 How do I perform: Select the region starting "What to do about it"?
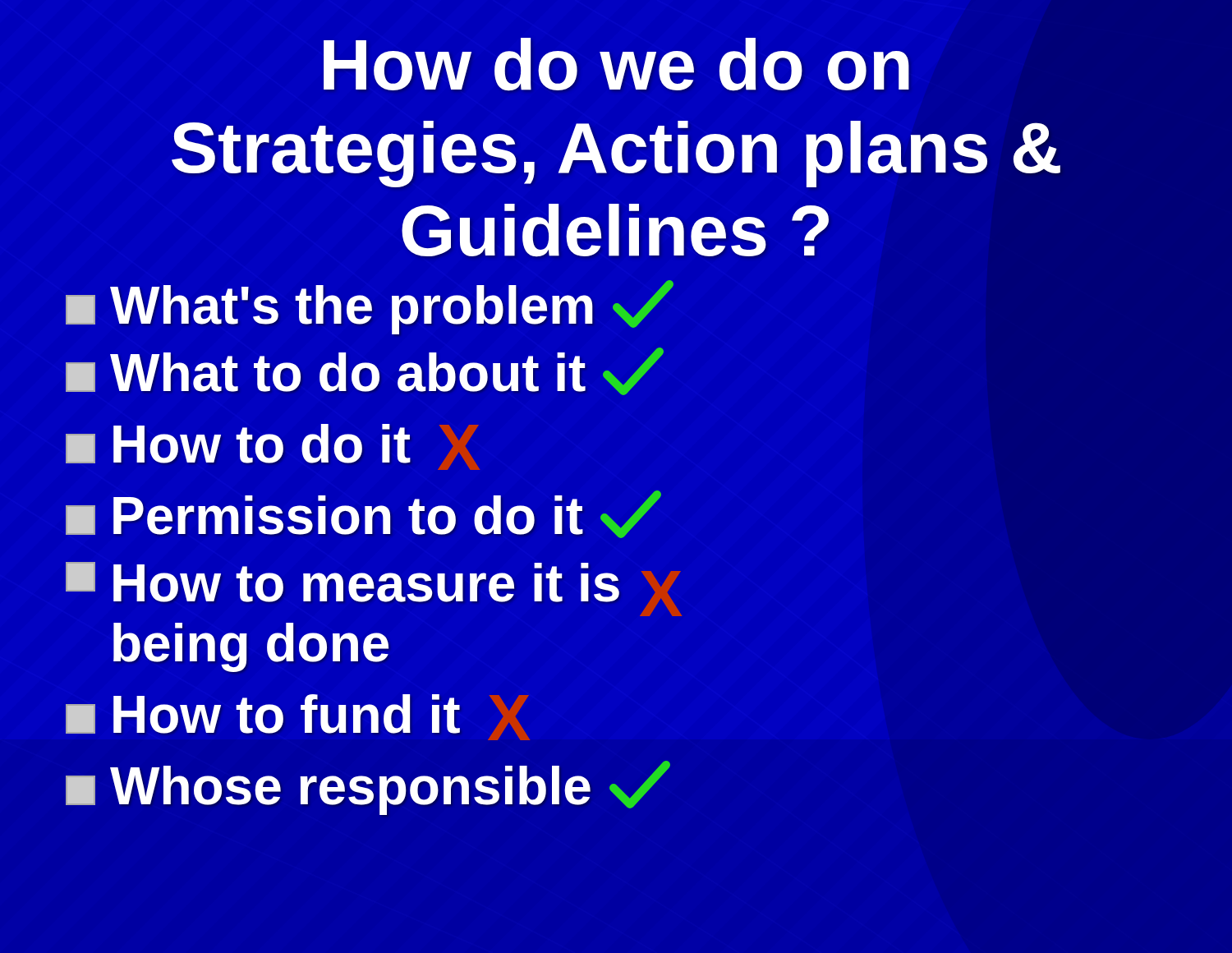366,373
